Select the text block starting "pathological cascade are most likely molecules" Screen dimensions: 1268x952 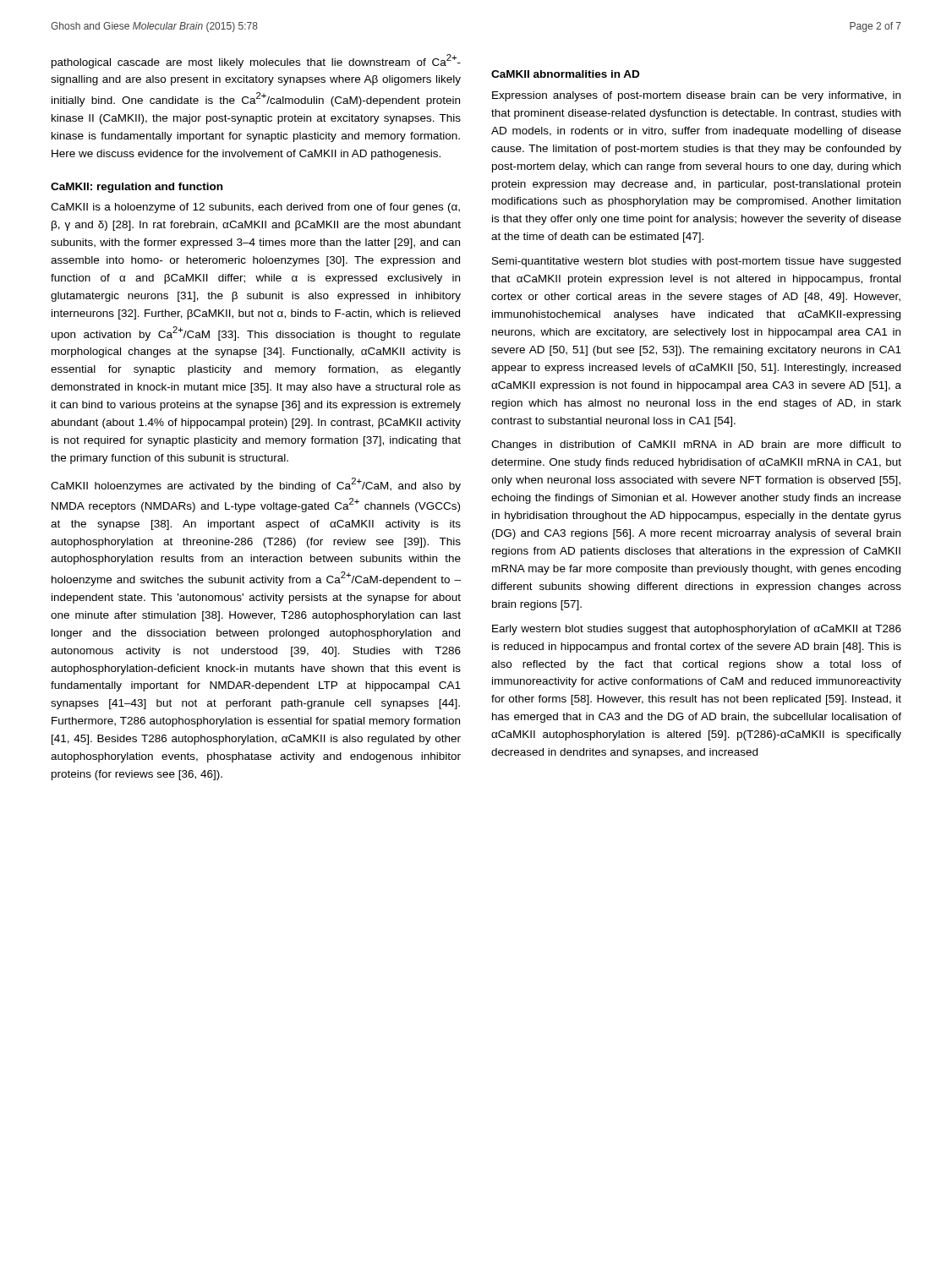click(x=256, y=107)
